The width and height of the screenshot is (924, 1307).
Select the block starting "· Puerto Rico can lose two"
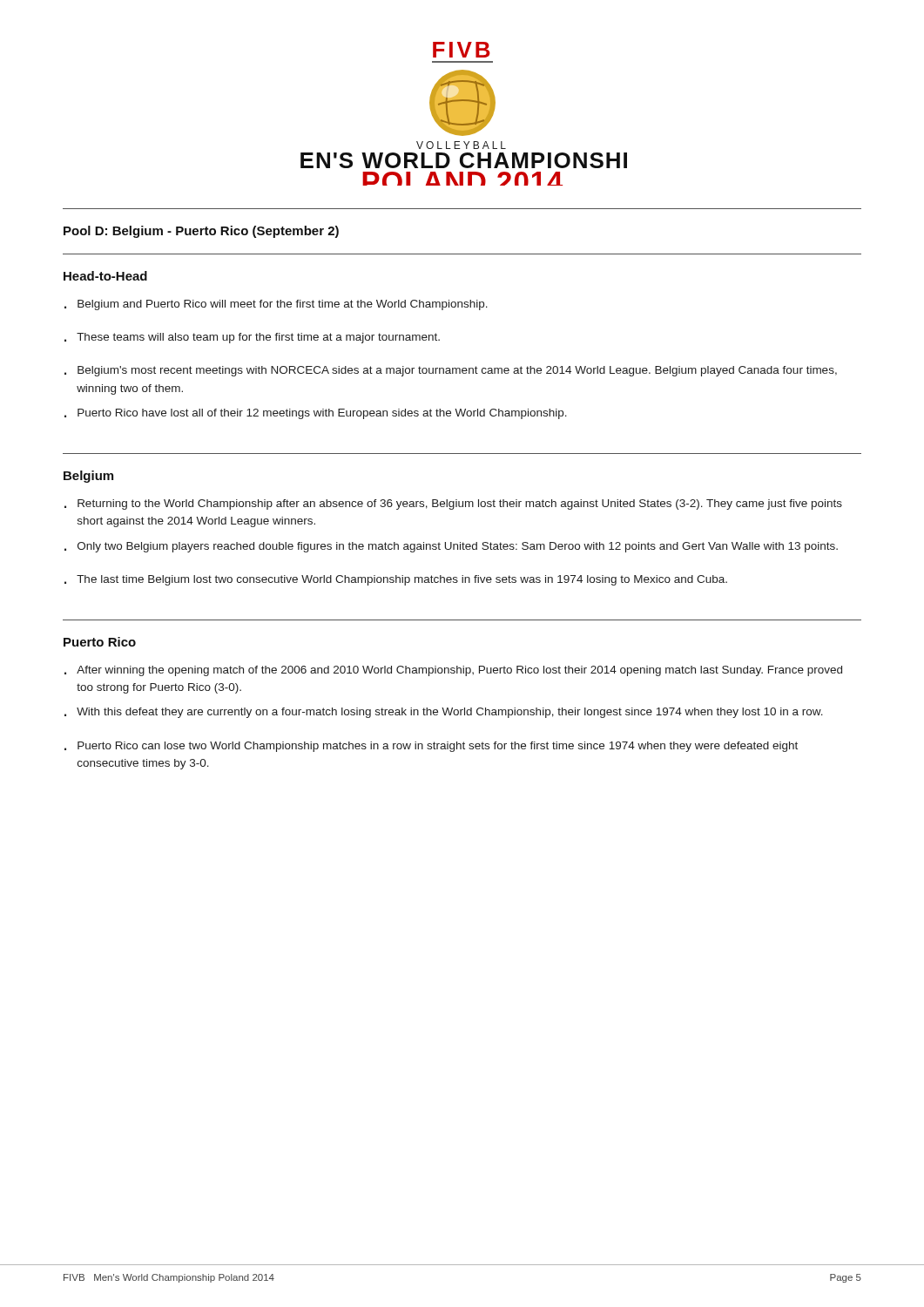coord(462,755)
